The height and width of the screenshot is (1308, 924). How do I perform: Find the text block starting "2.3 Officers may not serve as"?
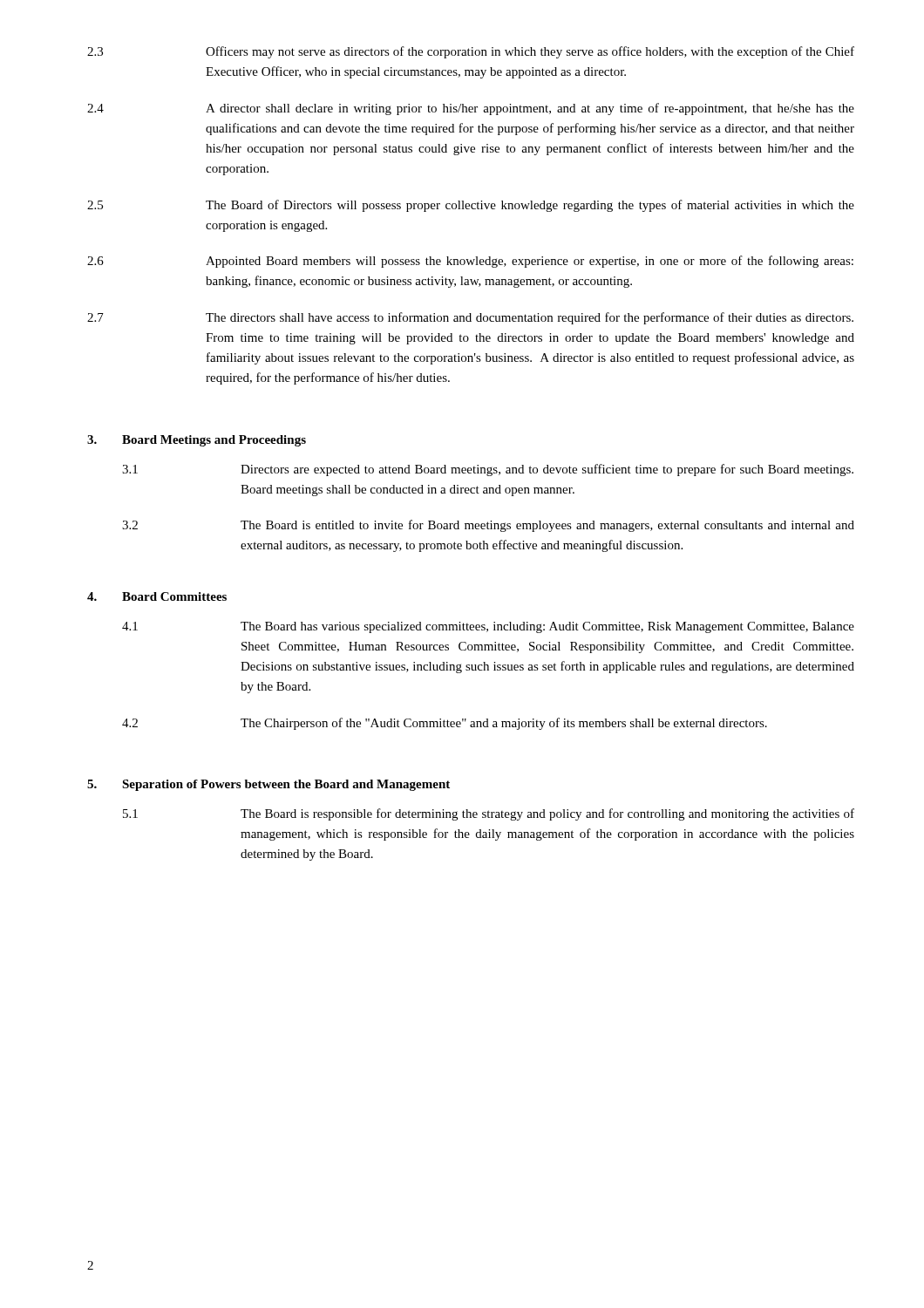(471, 62)
